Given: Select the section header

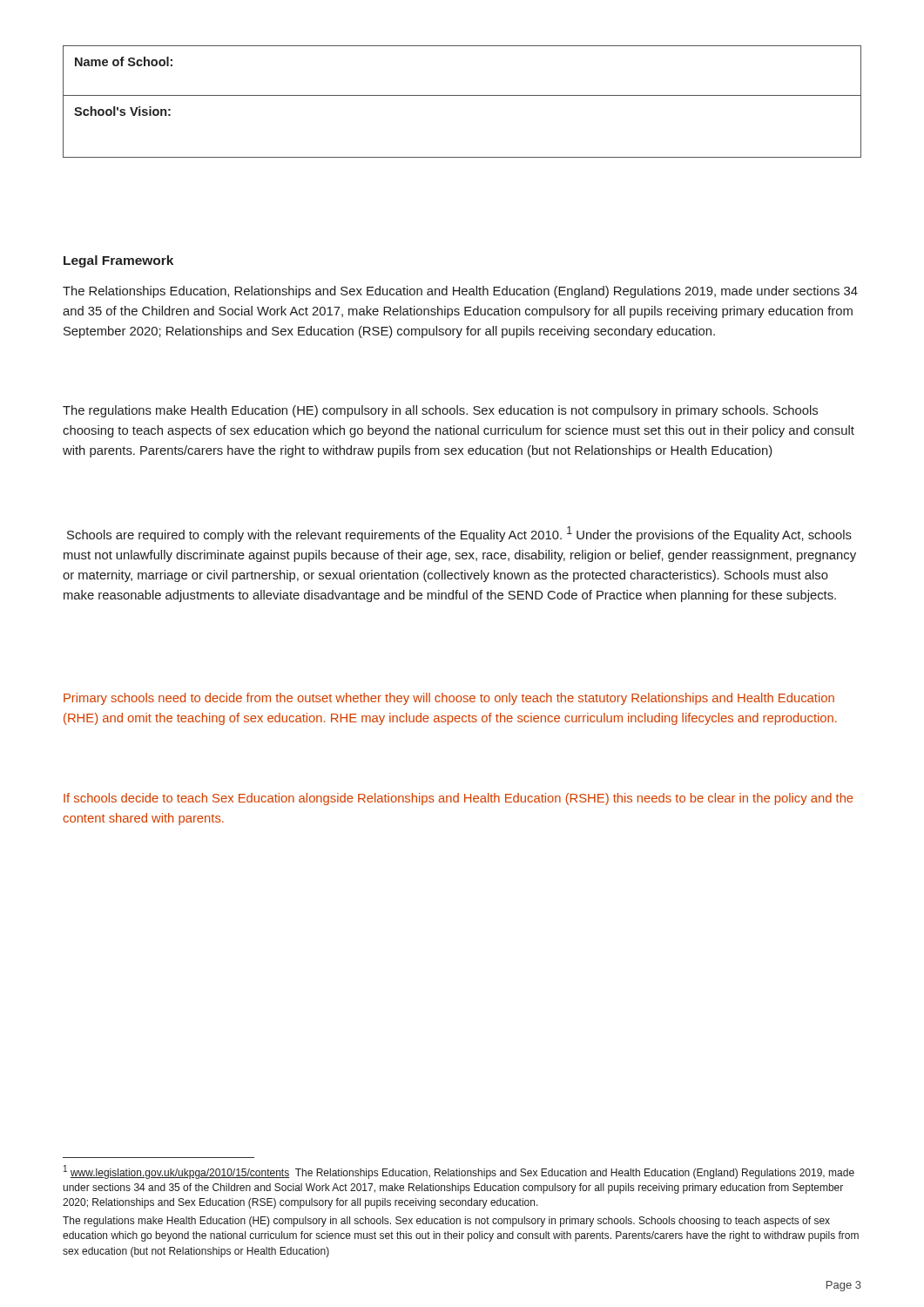Looking at the screenshot, I should tap(118, 260).
